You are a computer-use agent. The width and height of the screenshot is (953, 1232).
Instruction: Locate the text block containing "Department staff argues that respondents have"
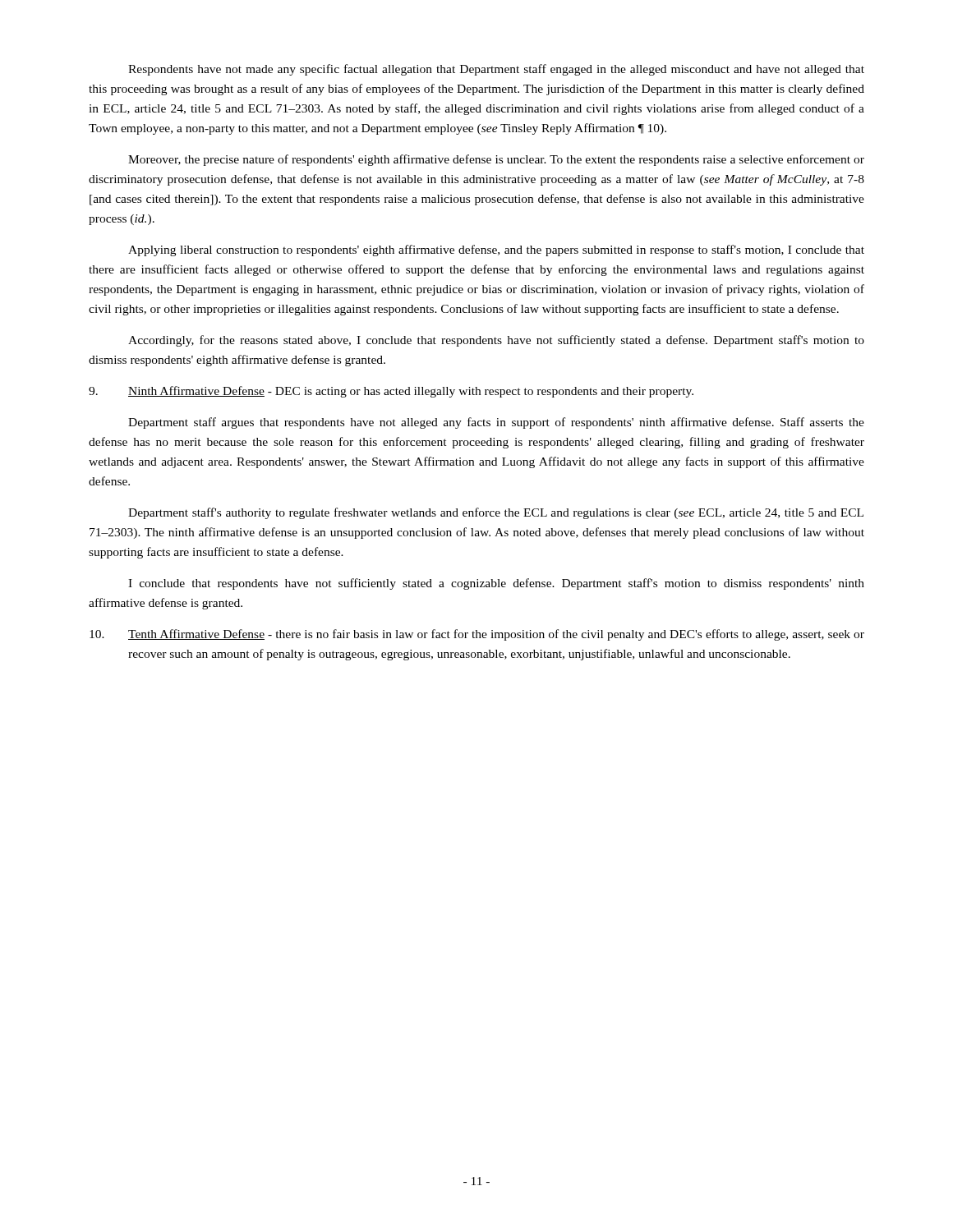pos(476,452)
